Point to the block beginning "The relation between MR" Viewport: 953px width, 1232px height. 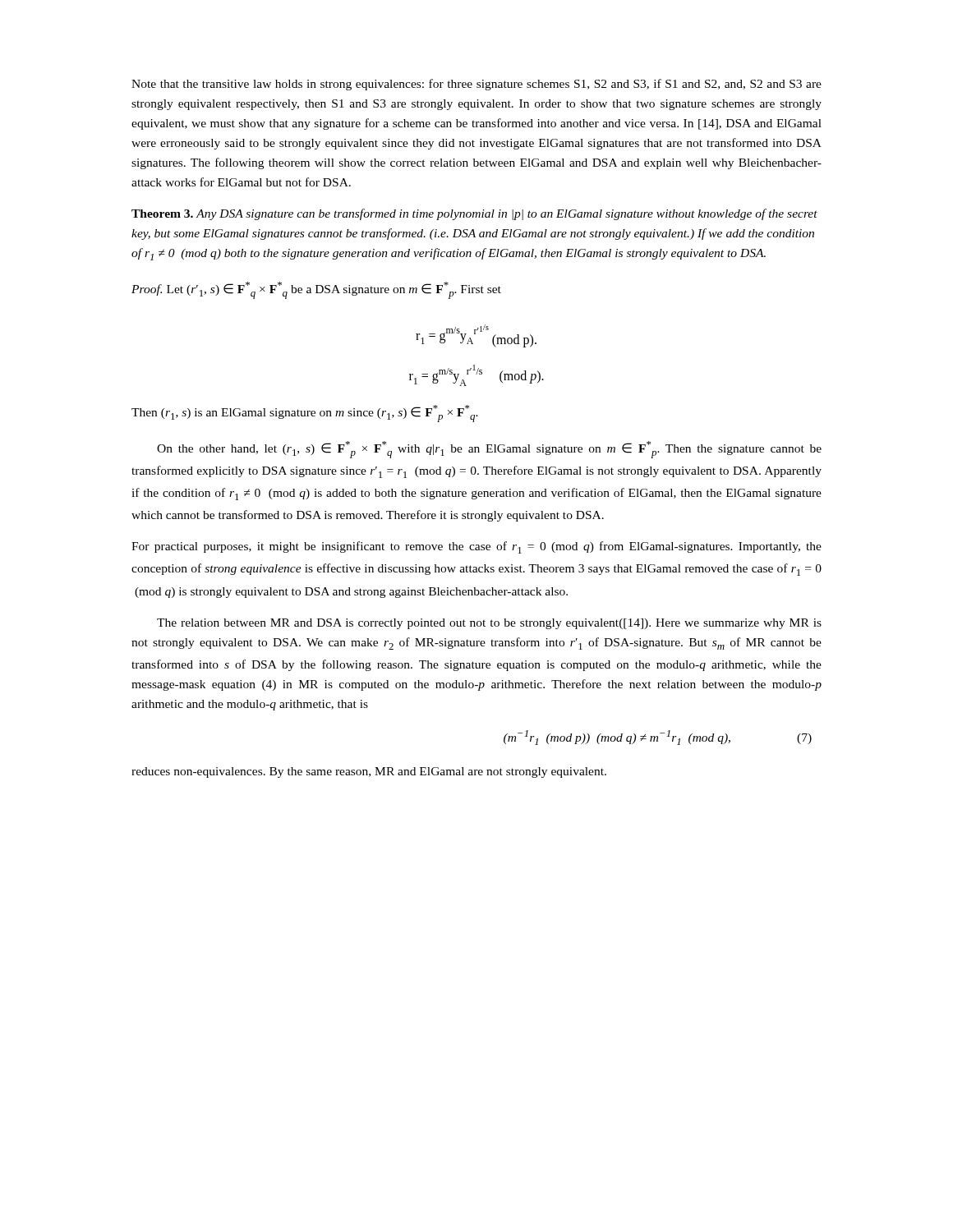tap(476, 662)
